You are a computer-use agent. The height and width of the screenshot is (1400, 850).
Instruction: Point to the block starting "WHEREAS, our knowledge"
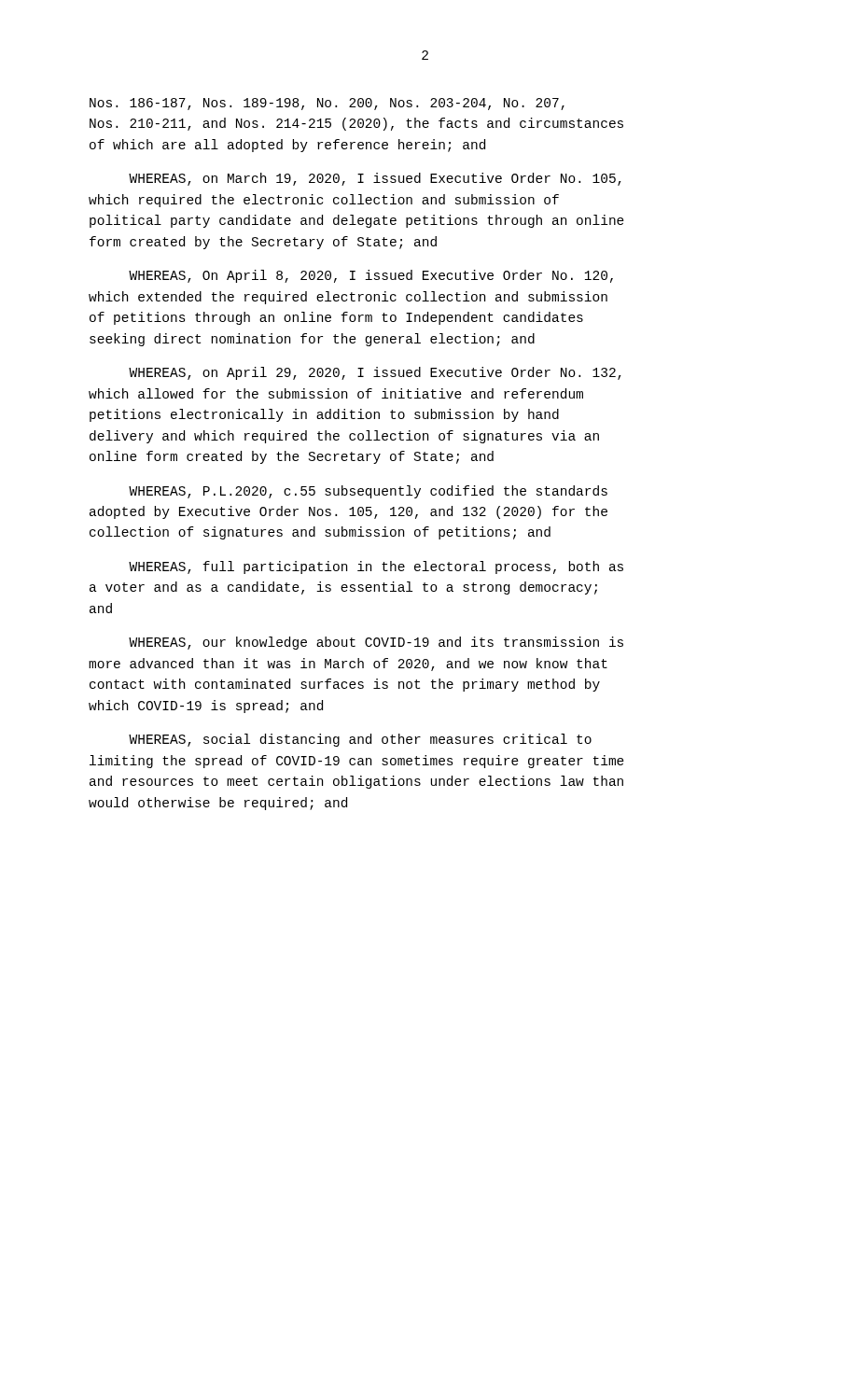(425, 675)
